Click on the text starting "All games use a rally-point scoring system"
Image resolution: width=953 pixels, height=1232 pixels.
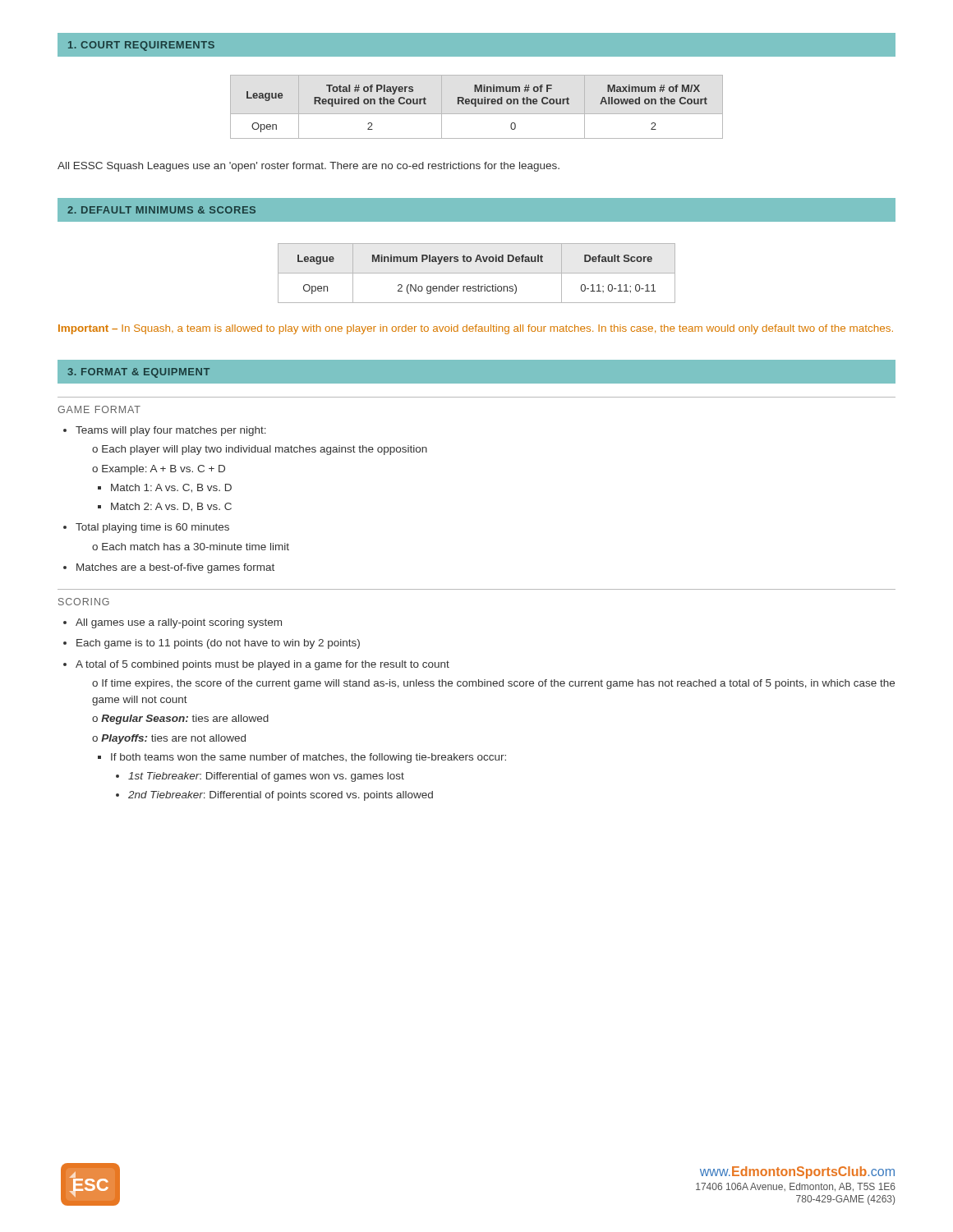tap(179, 622)
